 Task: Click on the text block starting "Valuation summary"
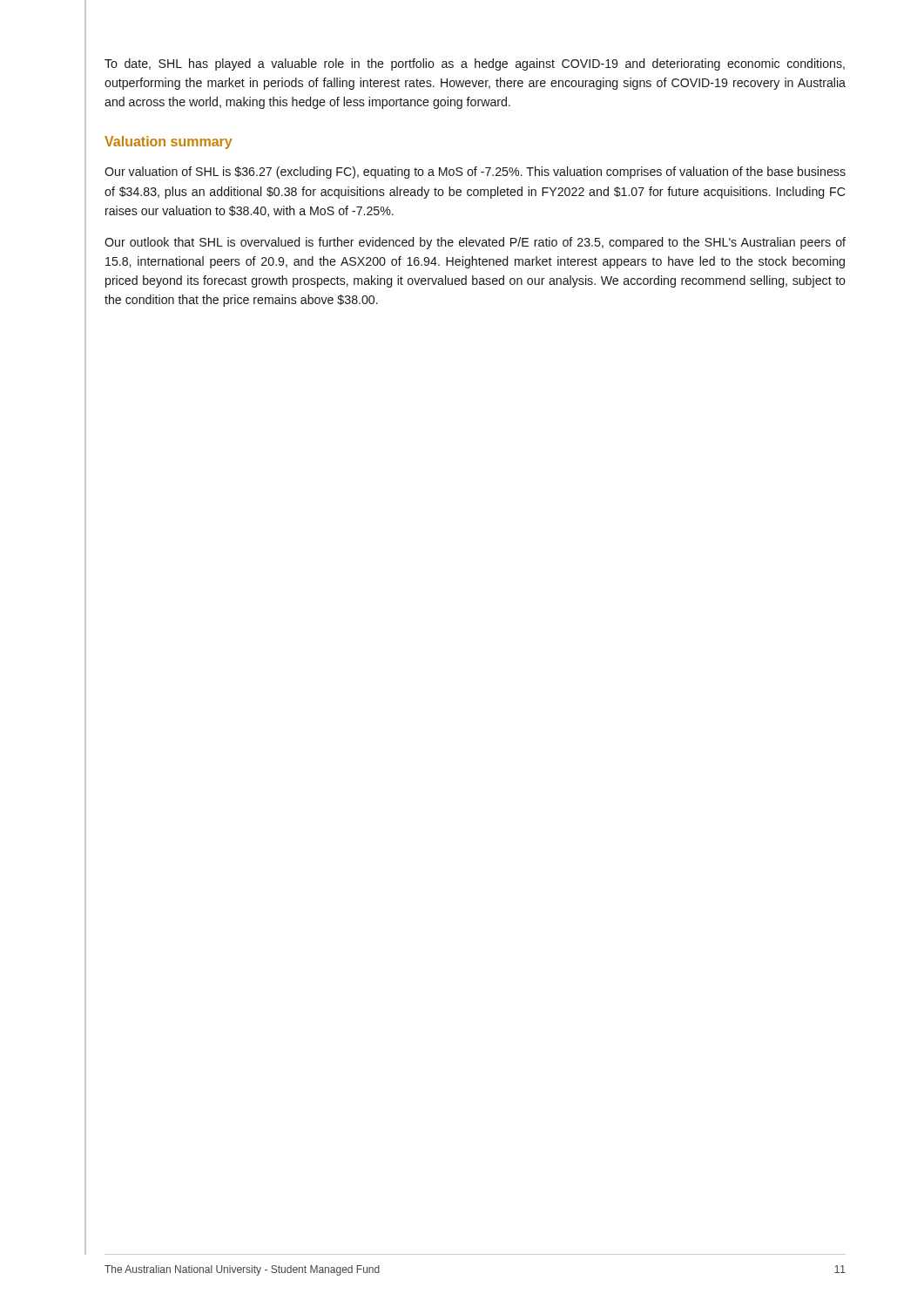coord(168,142)
